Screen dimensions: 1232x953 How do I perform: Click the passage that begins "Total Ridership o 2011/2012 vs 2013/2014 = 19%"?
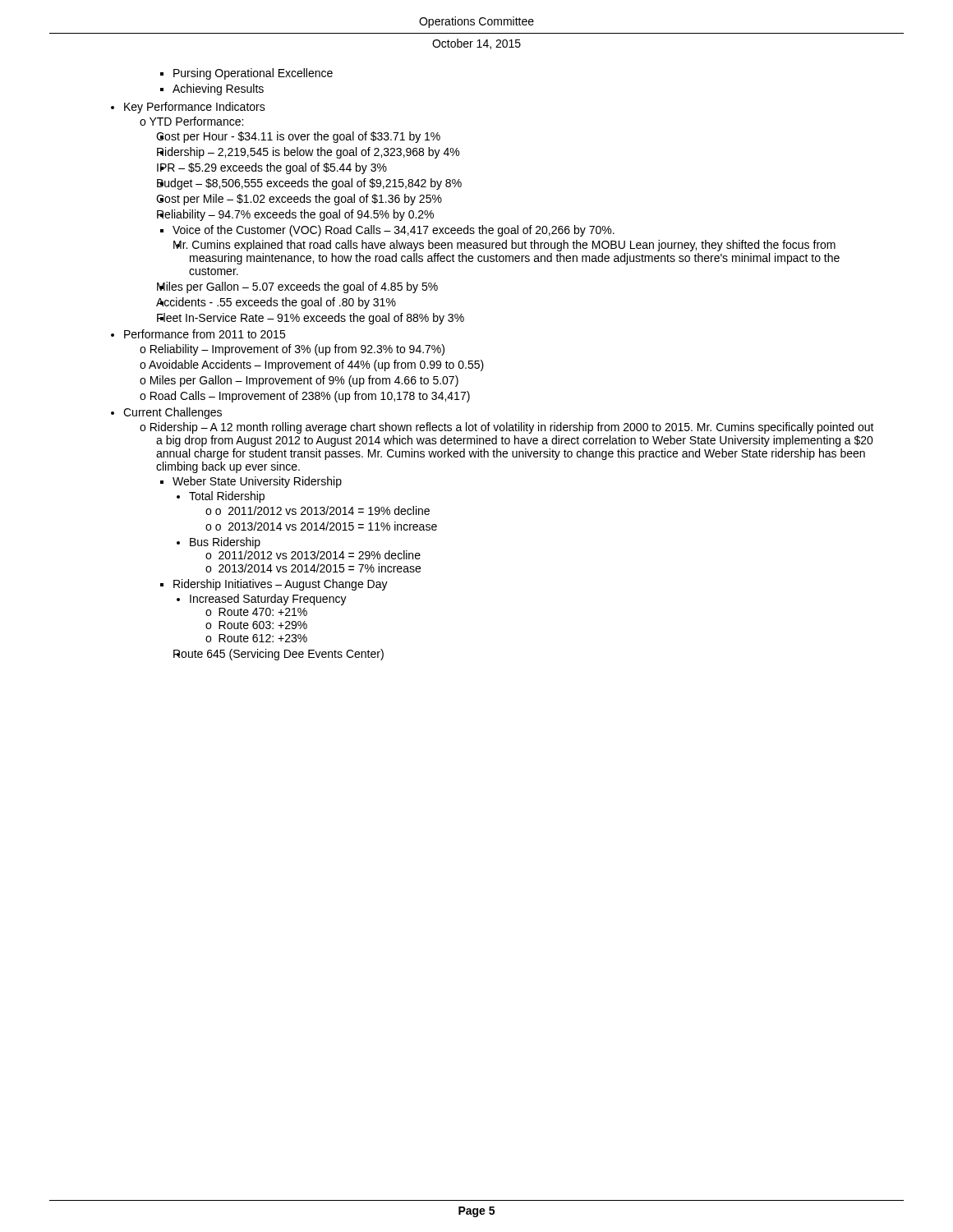(227, 497)
